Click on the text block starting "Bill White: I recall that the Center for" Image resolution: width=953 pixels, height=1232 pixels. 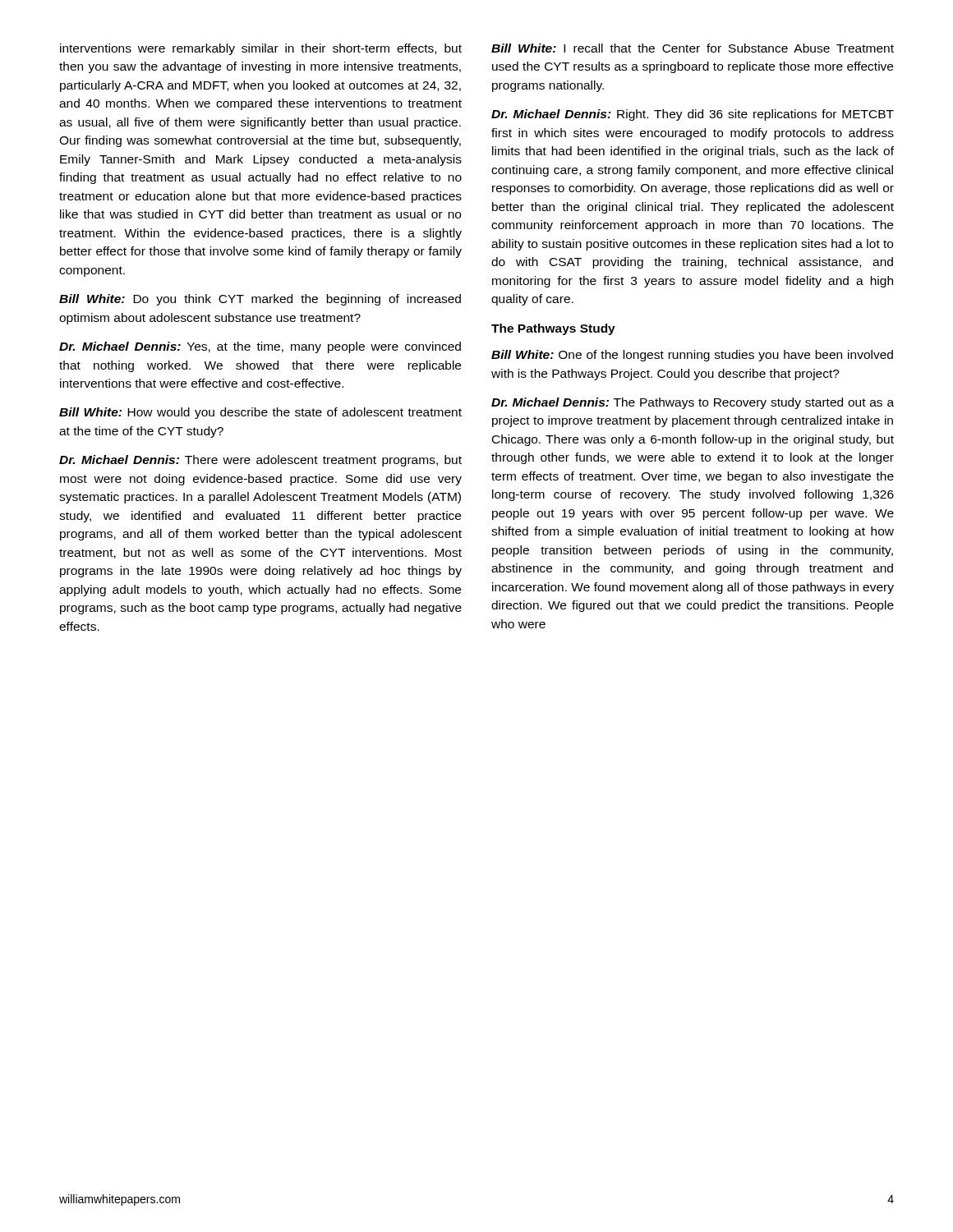click(x=693, y=67)
